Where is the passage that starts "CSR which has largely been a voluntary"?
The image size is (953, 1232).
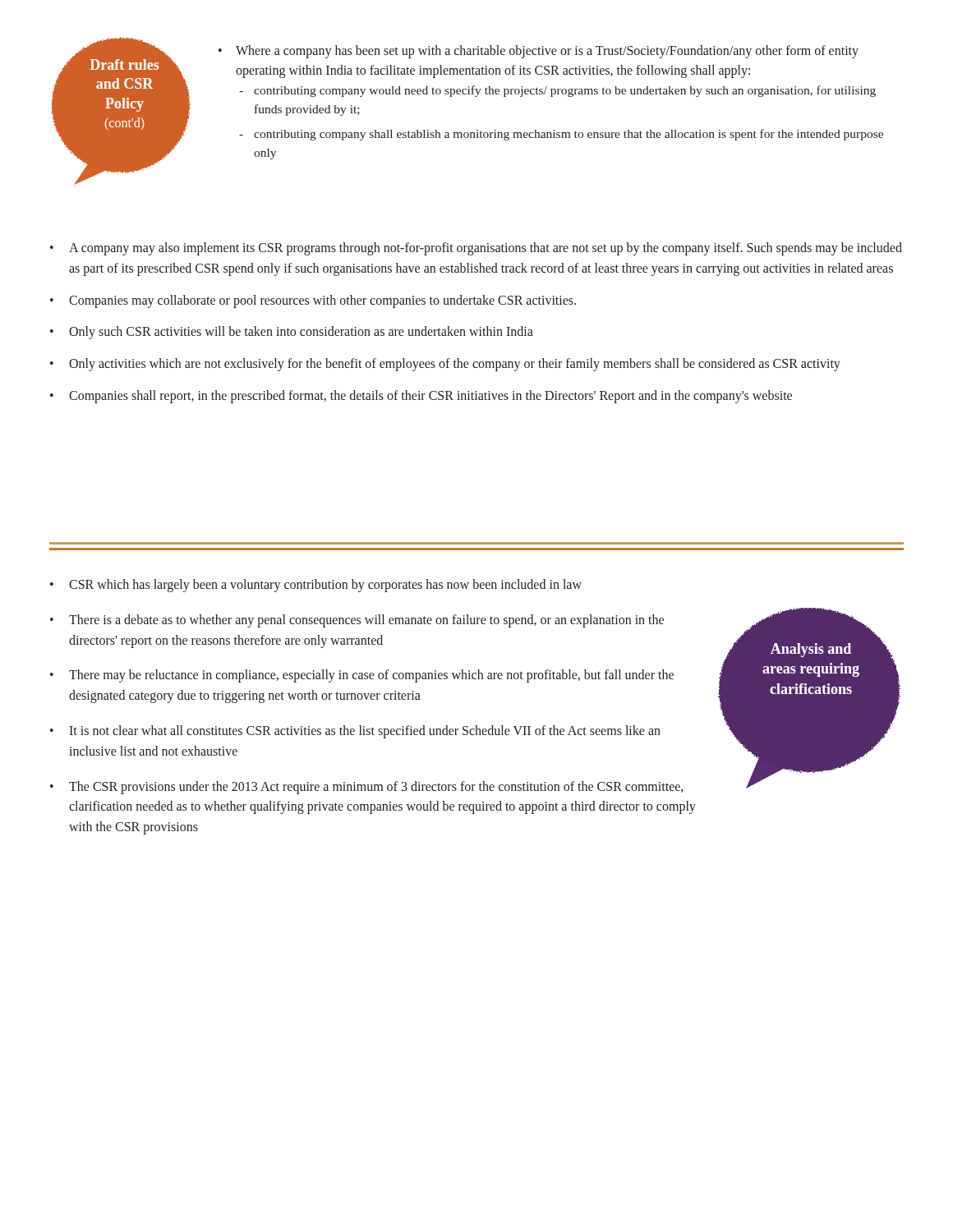pos(325,584)
